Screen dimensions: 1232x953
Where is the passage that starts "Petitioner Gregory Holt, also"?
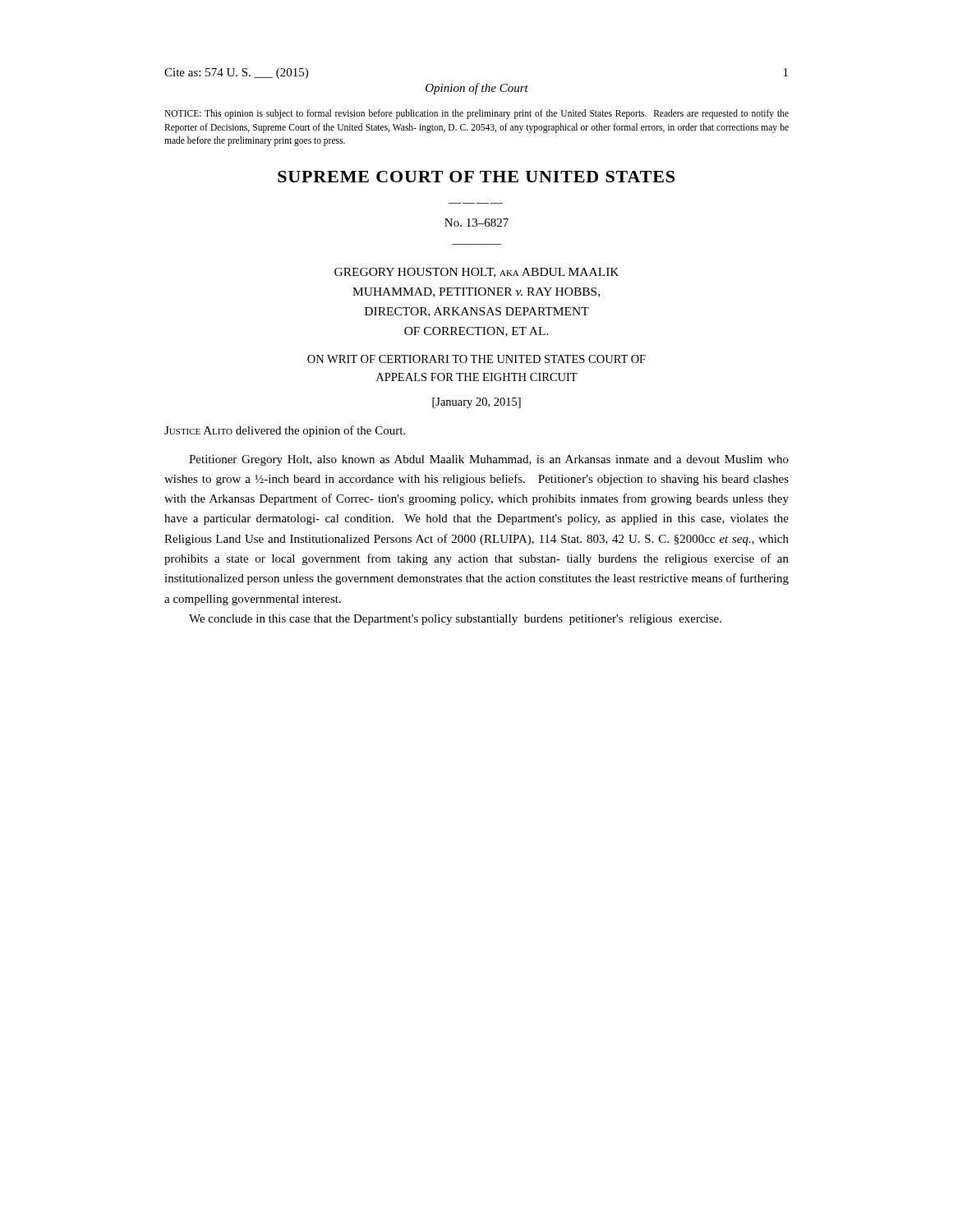pyautogui.click(x=476, y=529)
